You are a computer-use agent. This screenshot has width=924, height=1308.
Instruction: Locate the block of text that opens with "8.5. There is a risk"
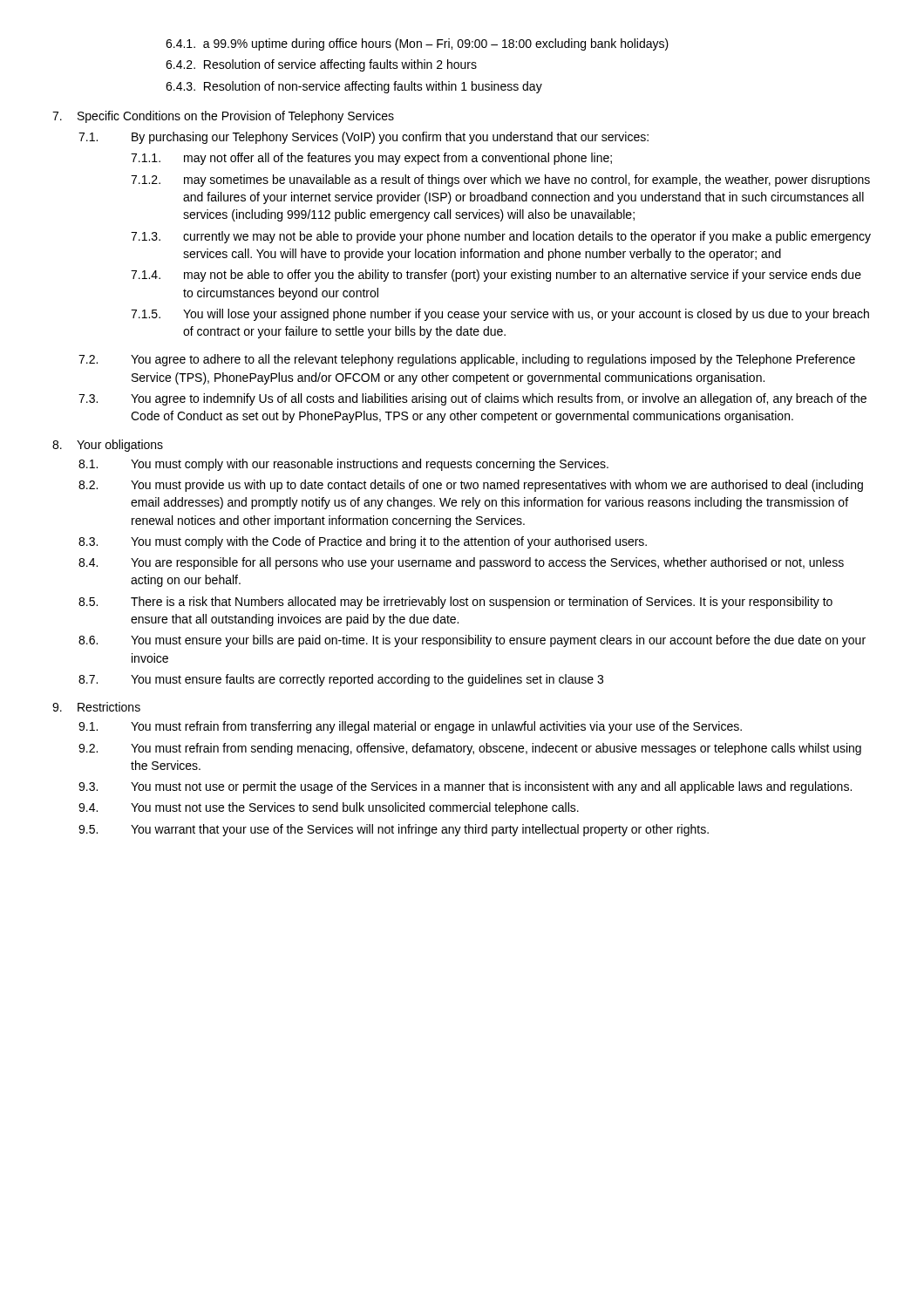click(475, 610)
